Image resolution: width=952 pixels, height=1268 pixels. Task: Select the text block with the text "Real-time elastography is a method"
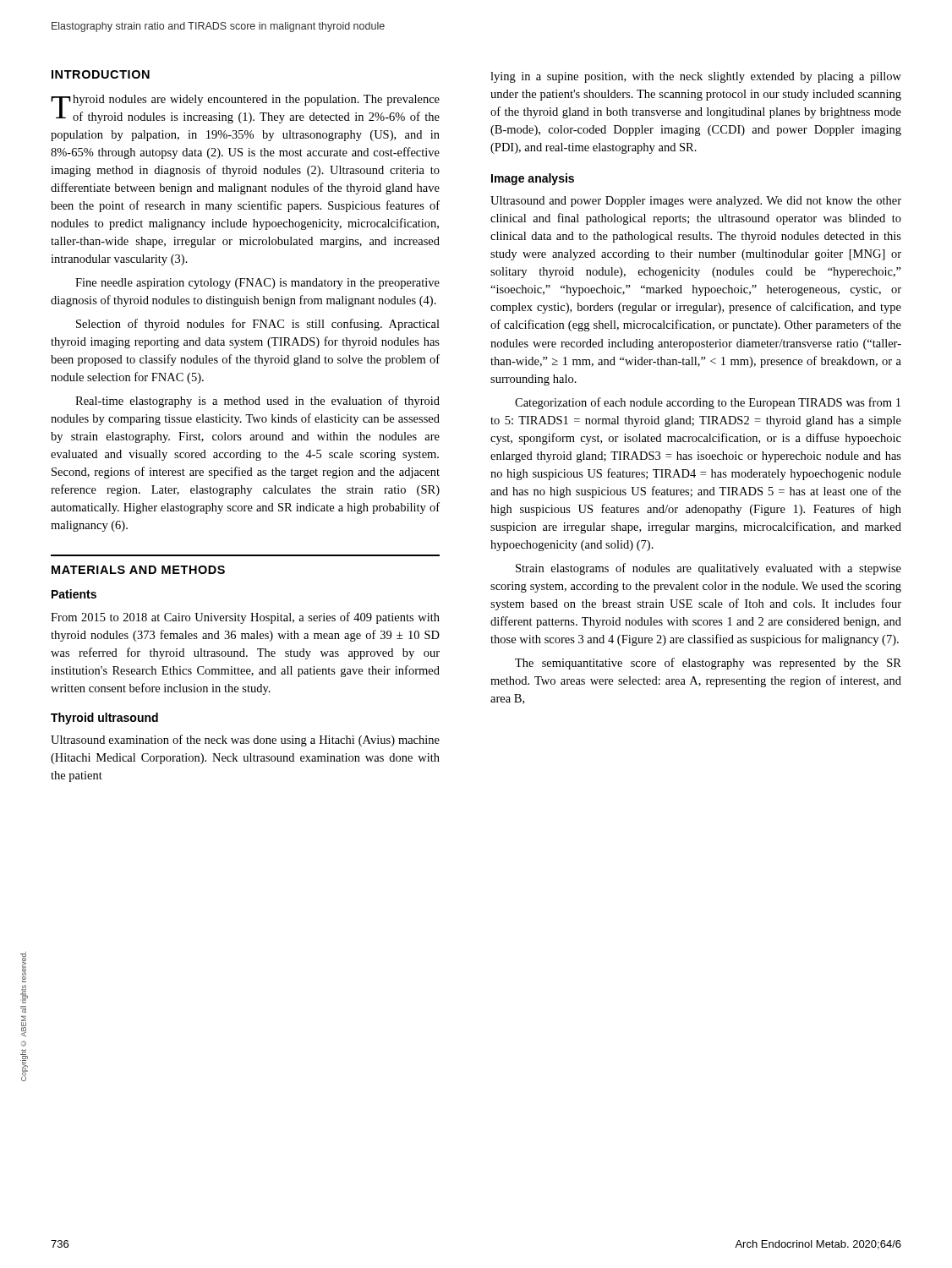point(245,463)
